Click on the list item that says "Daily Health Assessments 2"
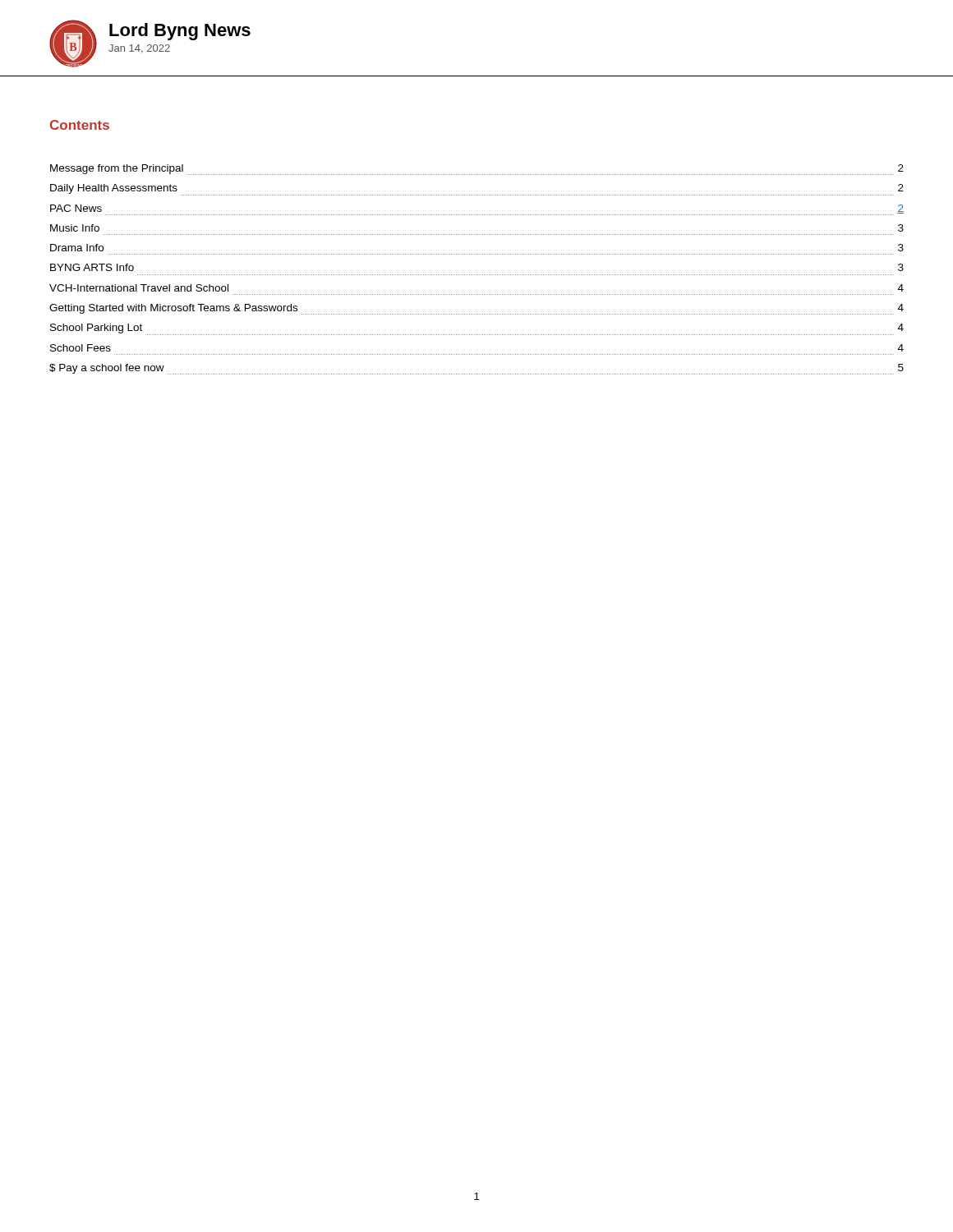Image resolution: width=953 pixels, height=1232 pixels. [476, 188]
